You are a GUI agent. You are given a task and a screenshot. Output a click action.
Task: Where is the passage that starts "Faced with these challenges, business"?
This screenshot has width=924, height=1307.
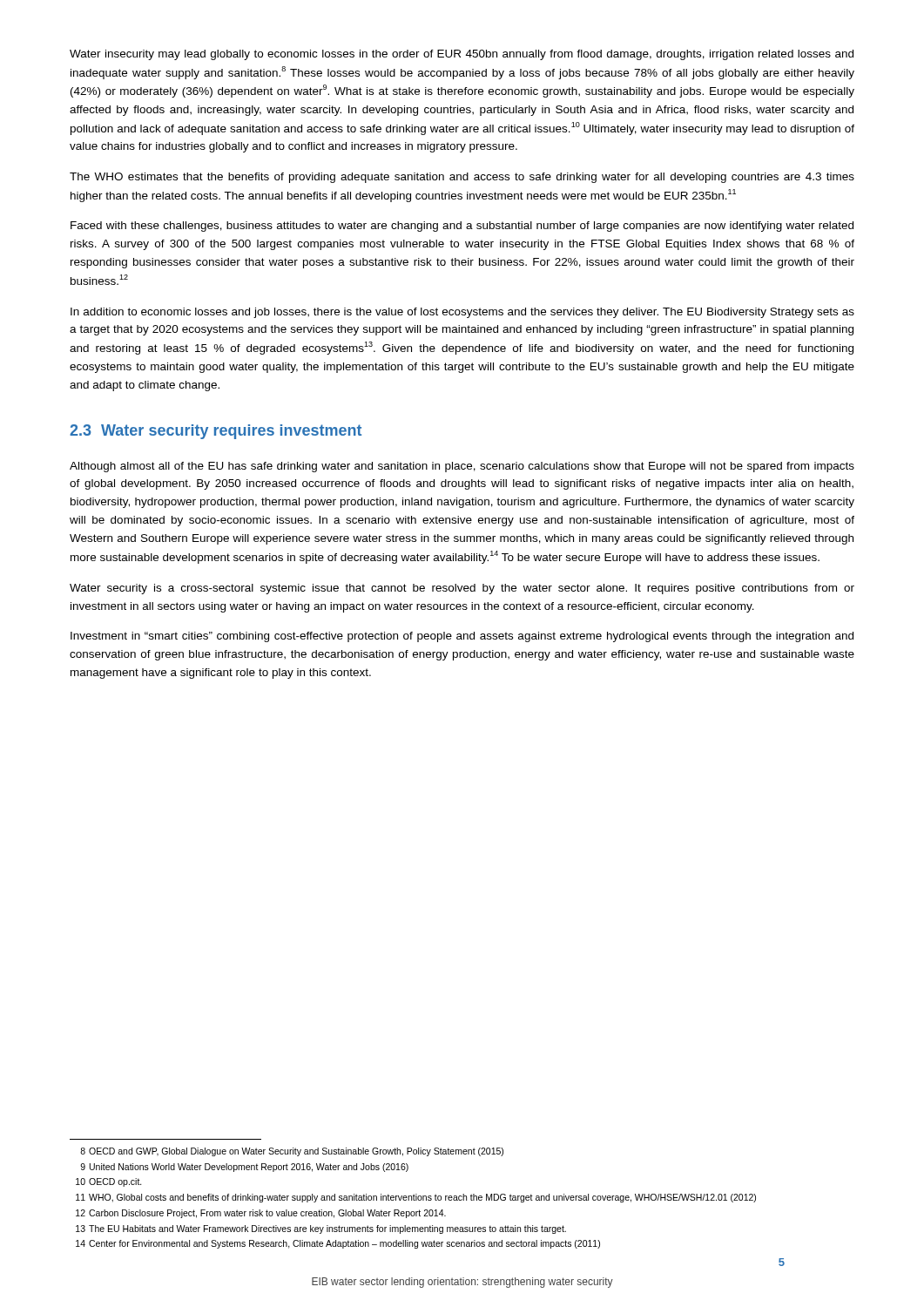462,254
